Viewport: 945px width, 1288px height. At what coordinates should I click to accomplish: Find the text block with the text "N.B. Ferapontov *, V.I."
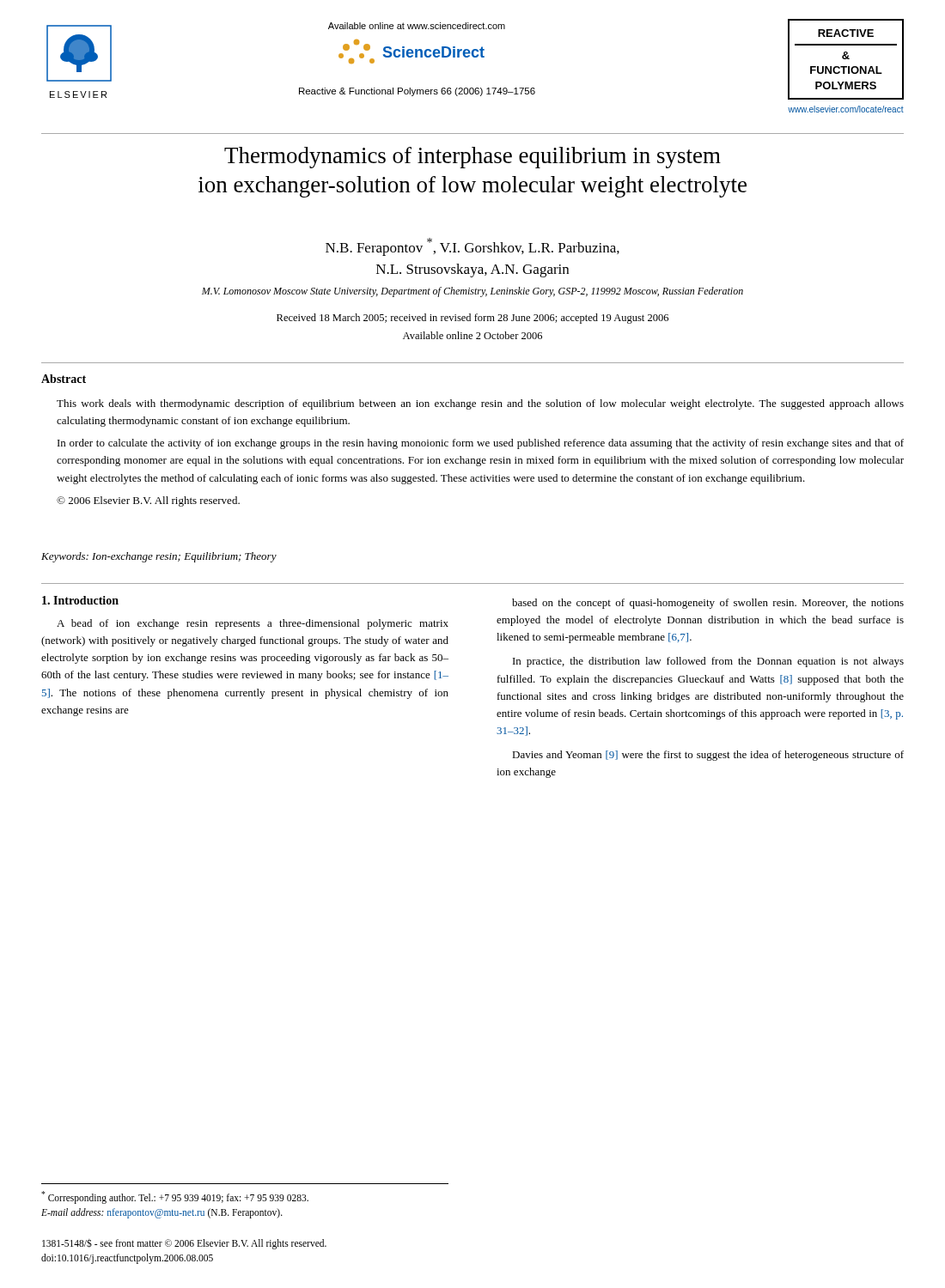[x=472, y=256]
